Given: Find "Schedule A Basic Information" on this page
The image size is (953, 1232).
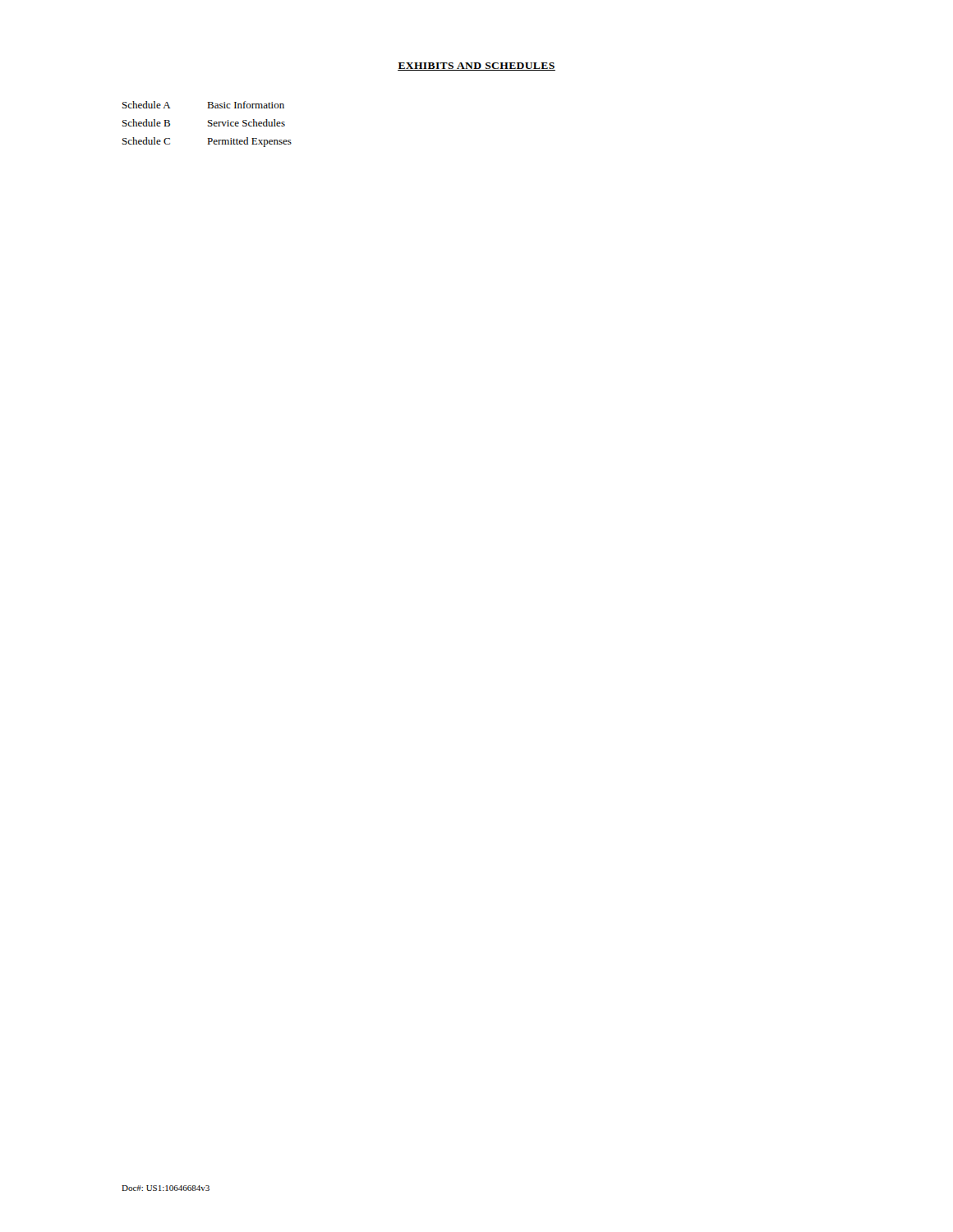Looking at the screenshot, I should pos(203,105).
